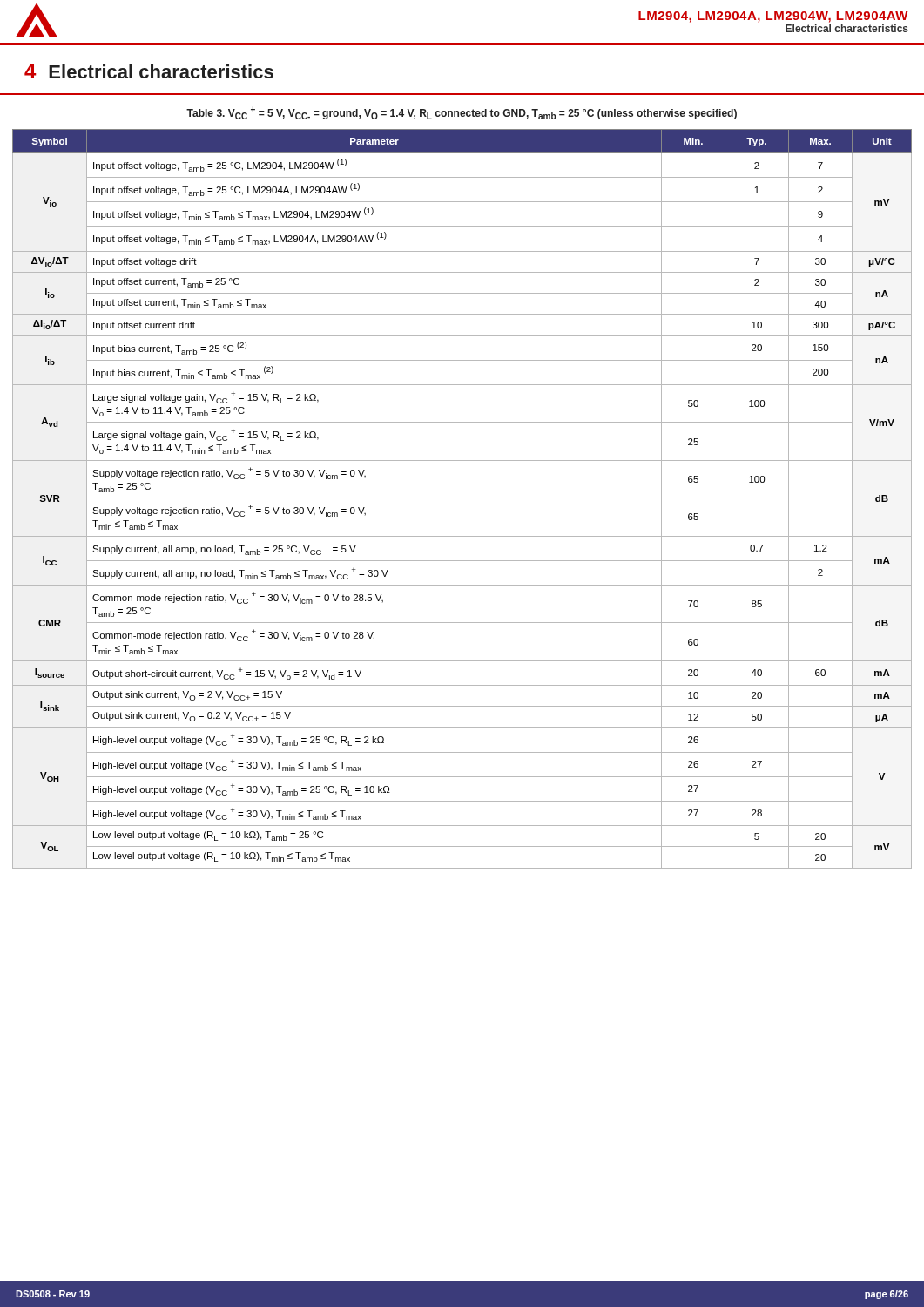This screenshot has height=1307, width=924.
Task: Locate the caption
Action: point(462,113)
